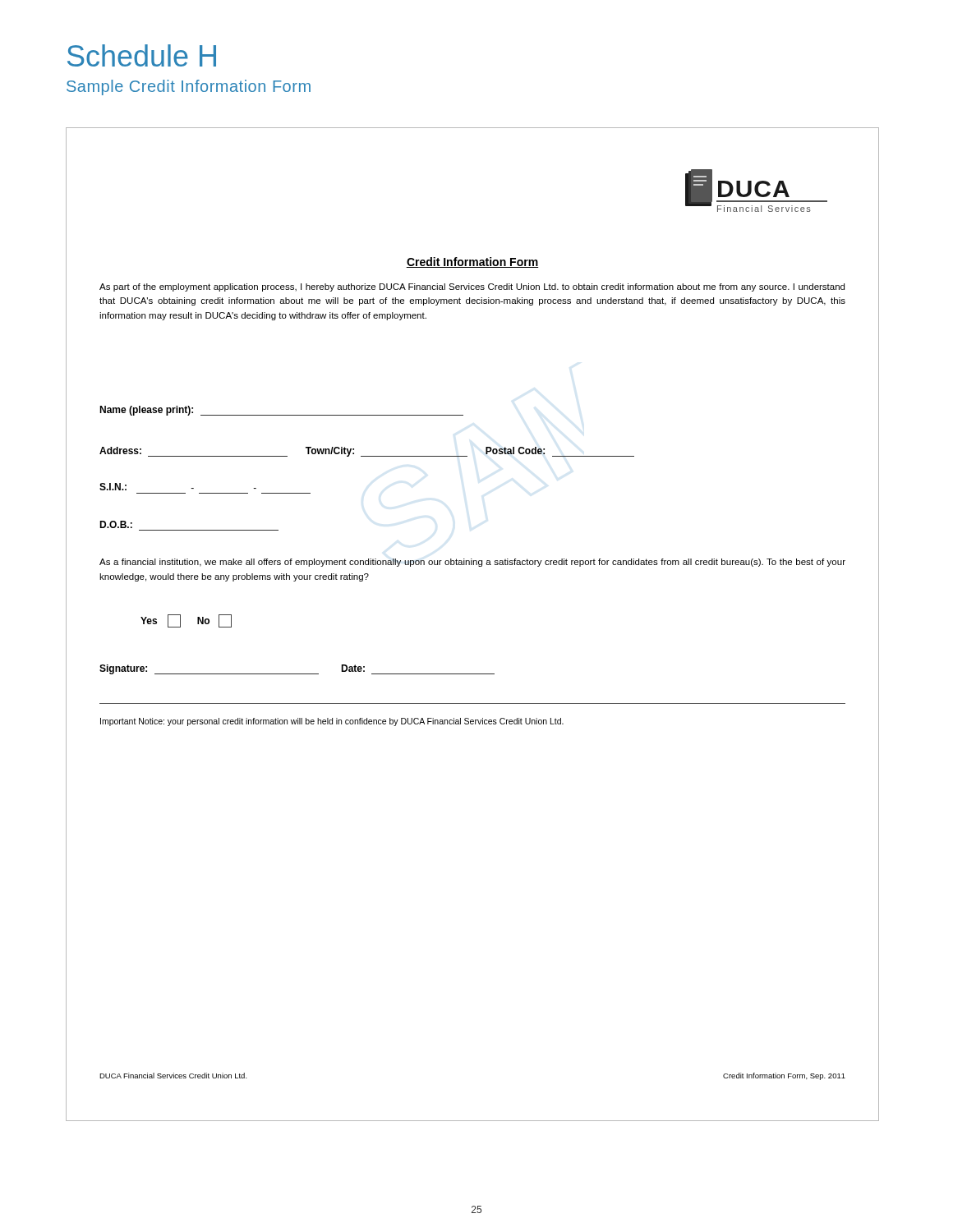This screenshot has height=1232, width=953.
Task: Navigate to the region starting "Credit Information Form"
Action: (472, 262)
